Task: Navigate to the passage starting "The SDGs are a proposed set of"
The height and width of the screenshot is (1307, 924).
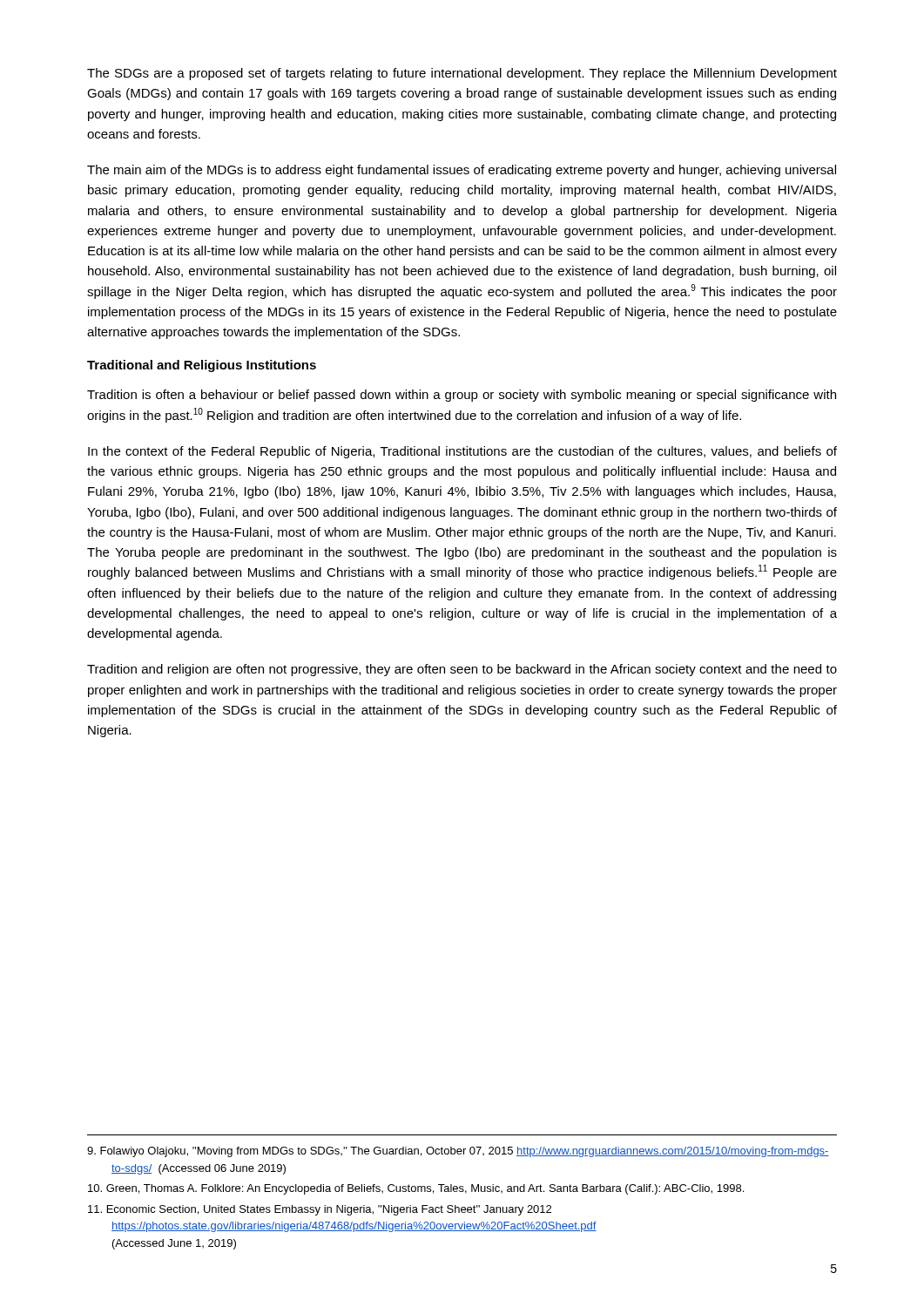Action: pyautogui.click(x=462, y=103)
